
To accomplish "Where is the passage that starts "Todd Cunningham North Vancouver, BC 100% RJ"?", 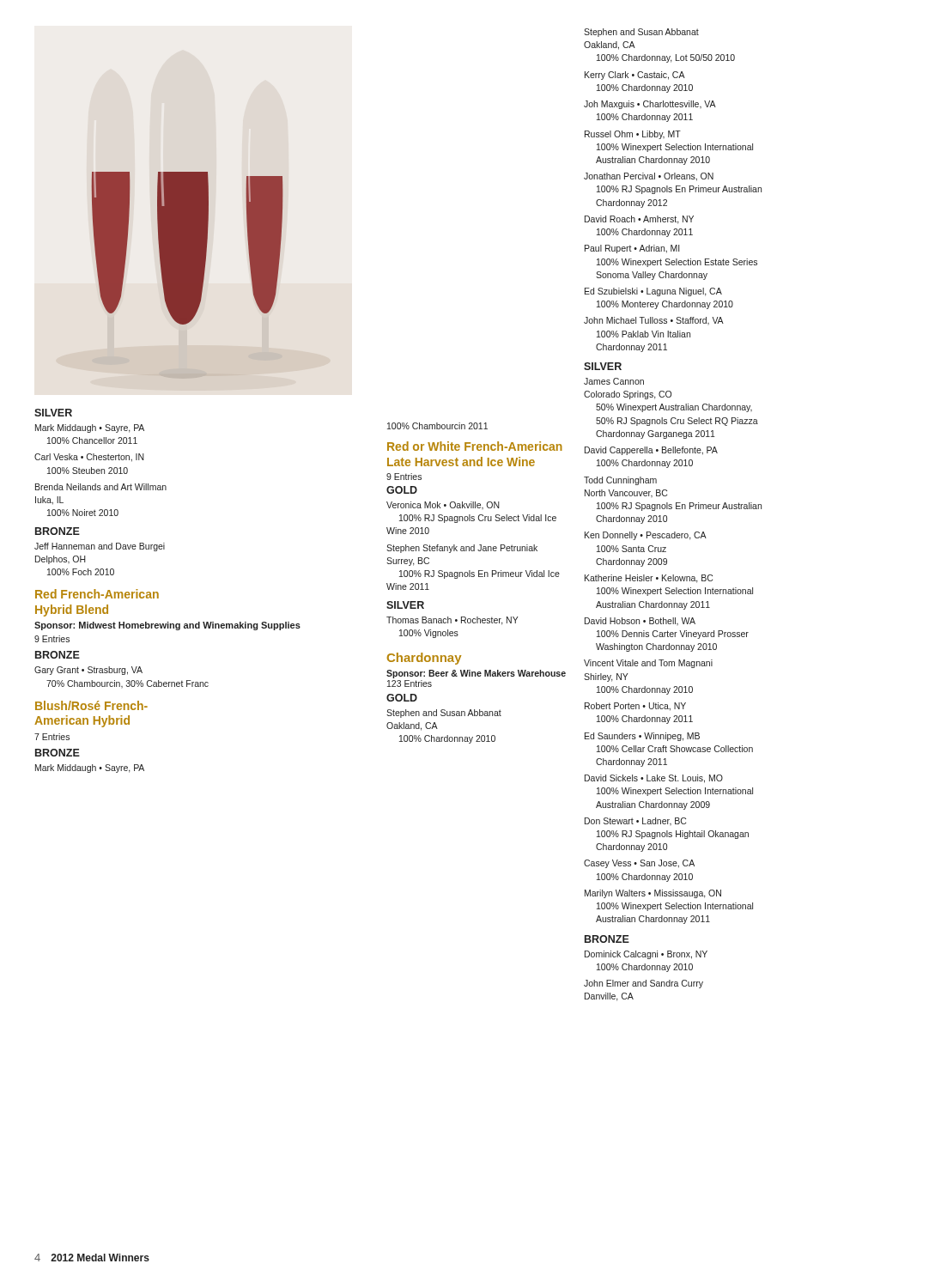I will (673, 499).
